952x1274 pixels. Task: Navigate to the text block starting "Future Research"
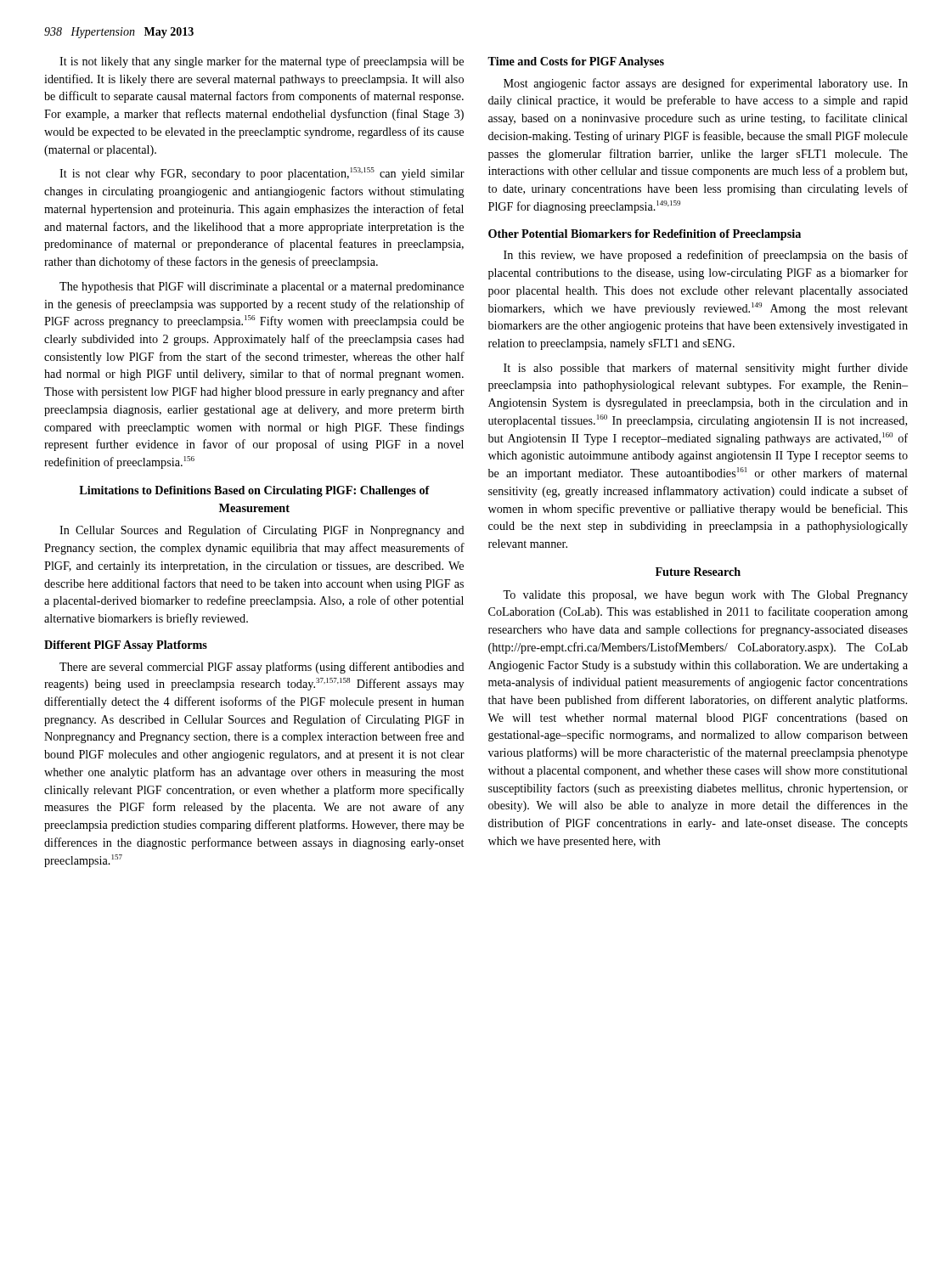coord(698,572)
